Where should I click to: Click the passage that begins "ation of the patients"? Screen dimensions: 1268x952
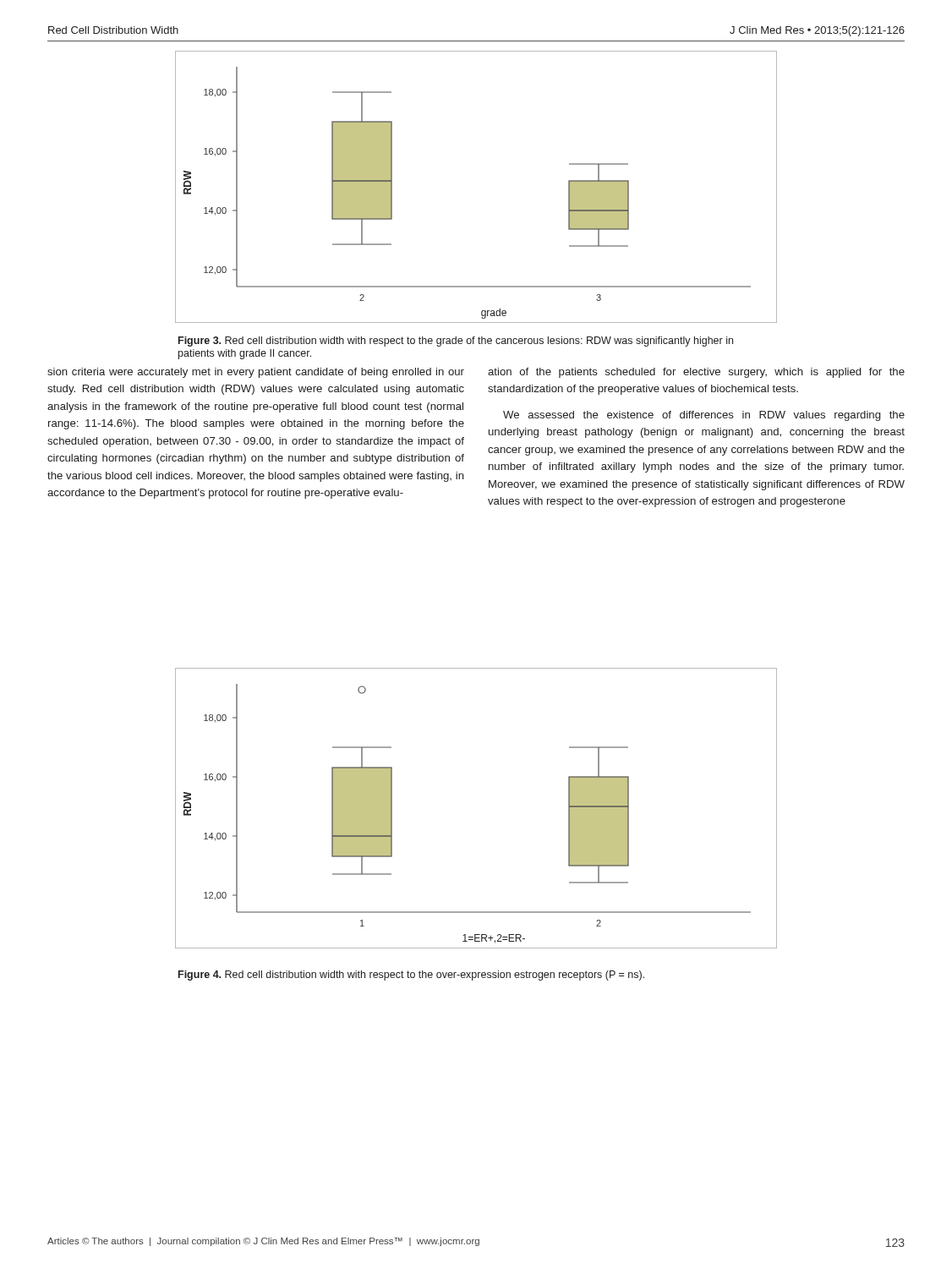click(696, 437)
